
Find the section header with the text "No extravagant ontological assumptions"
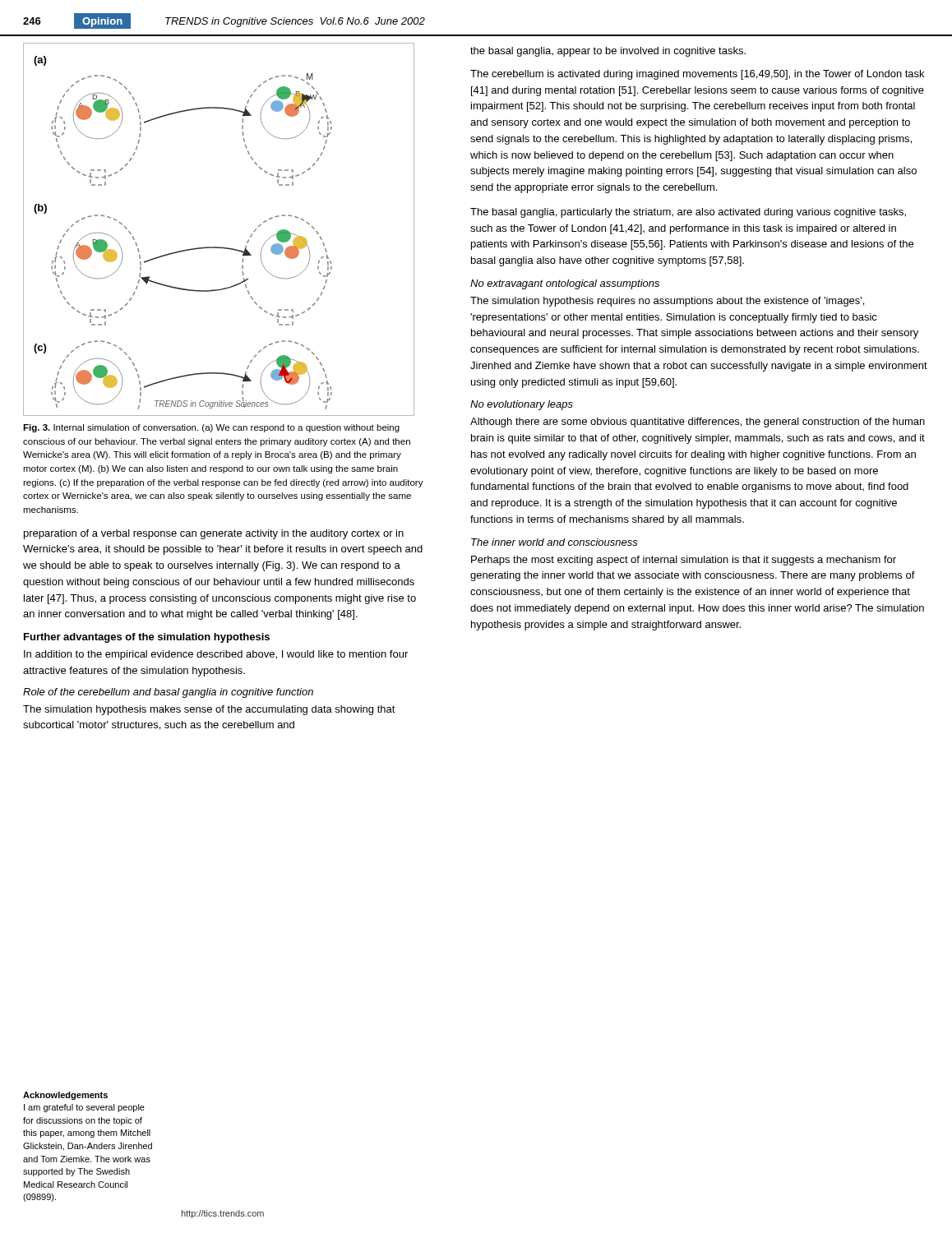pyautogui.click(x=565, y=283)
